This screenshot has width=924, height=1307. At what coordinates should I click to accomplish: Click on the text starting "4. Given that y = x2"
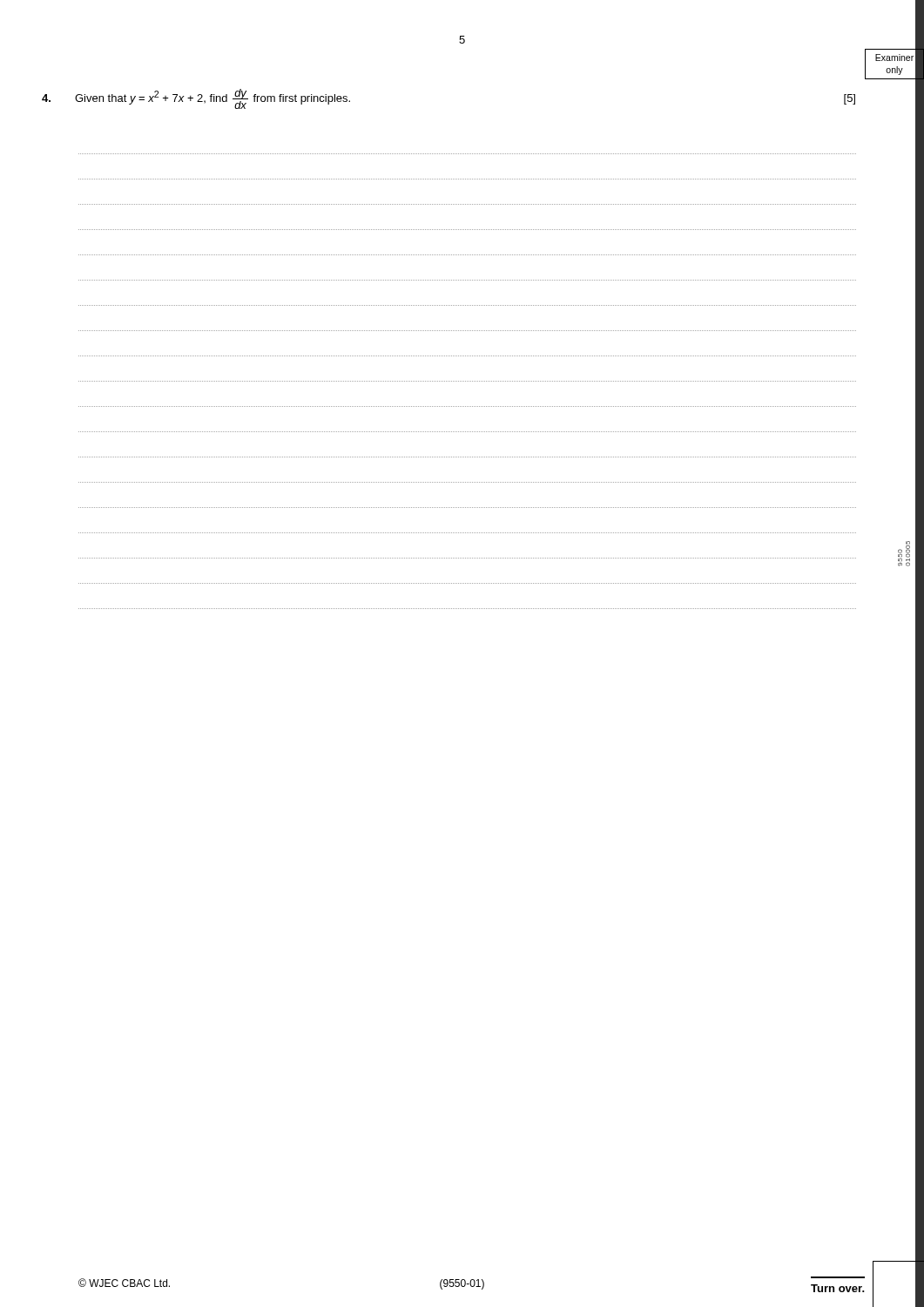(240, 99)
